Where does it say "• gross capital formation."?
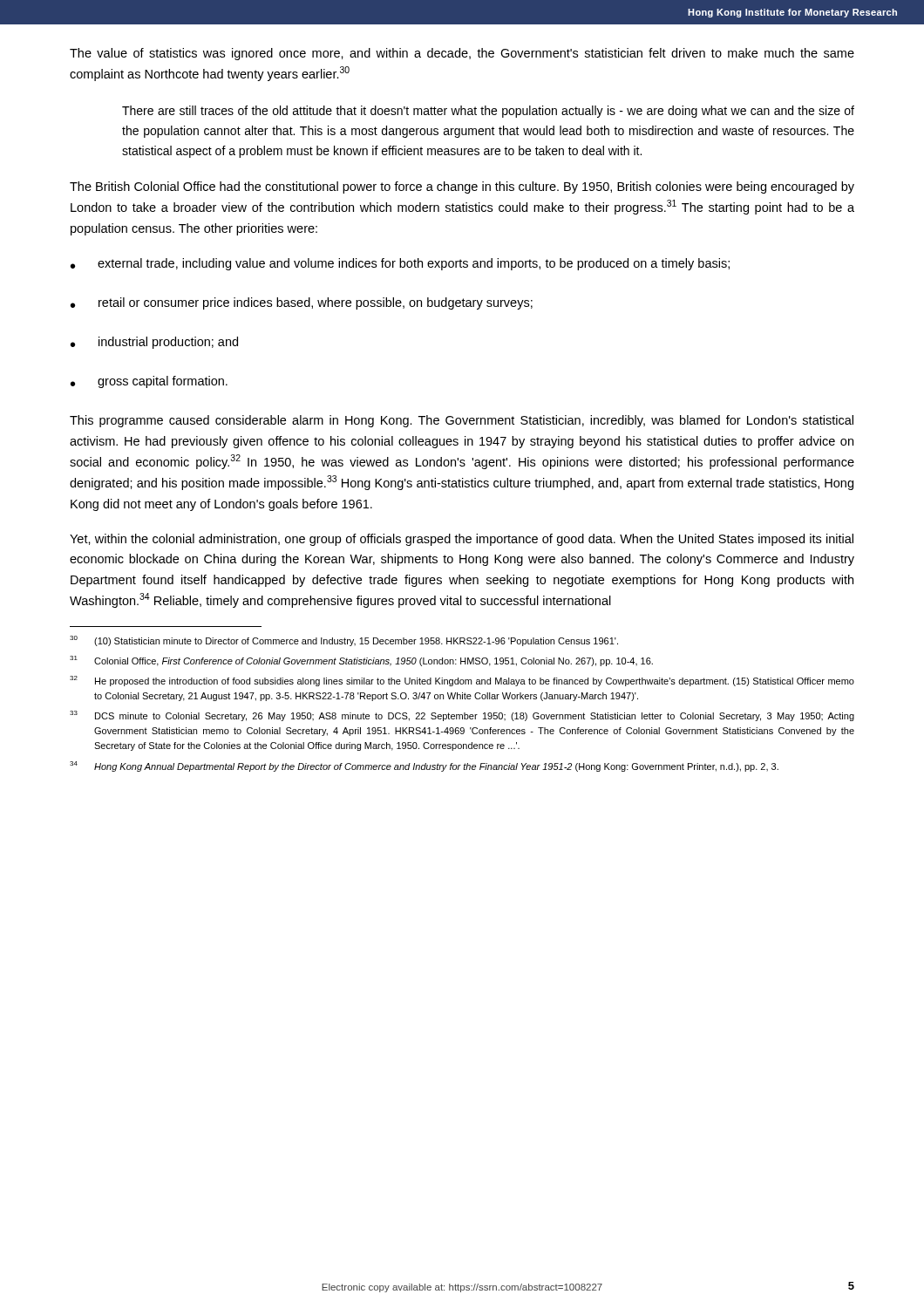 (149, 382)
